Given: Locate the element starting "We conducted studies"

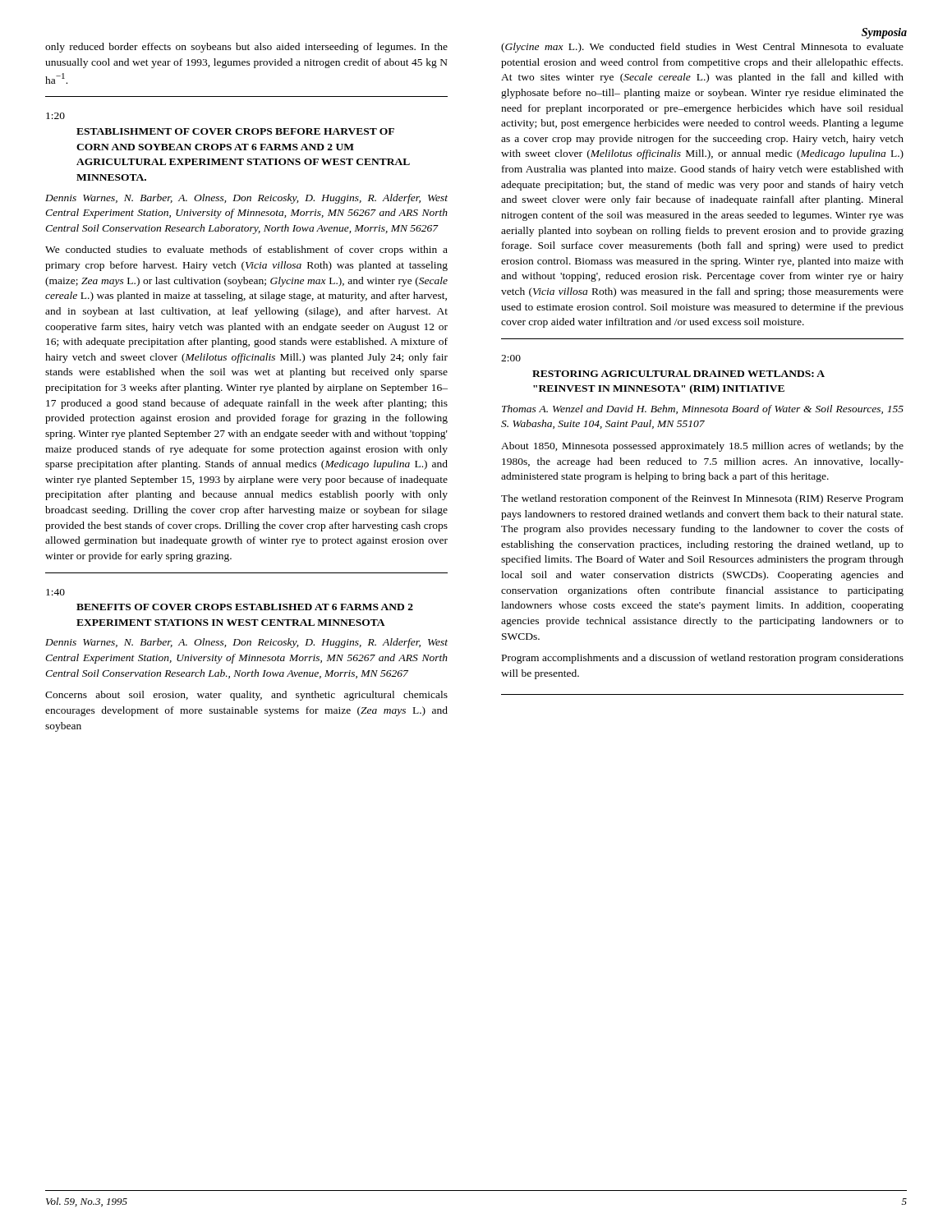Looking at the screenshot, I should [246, 403].
